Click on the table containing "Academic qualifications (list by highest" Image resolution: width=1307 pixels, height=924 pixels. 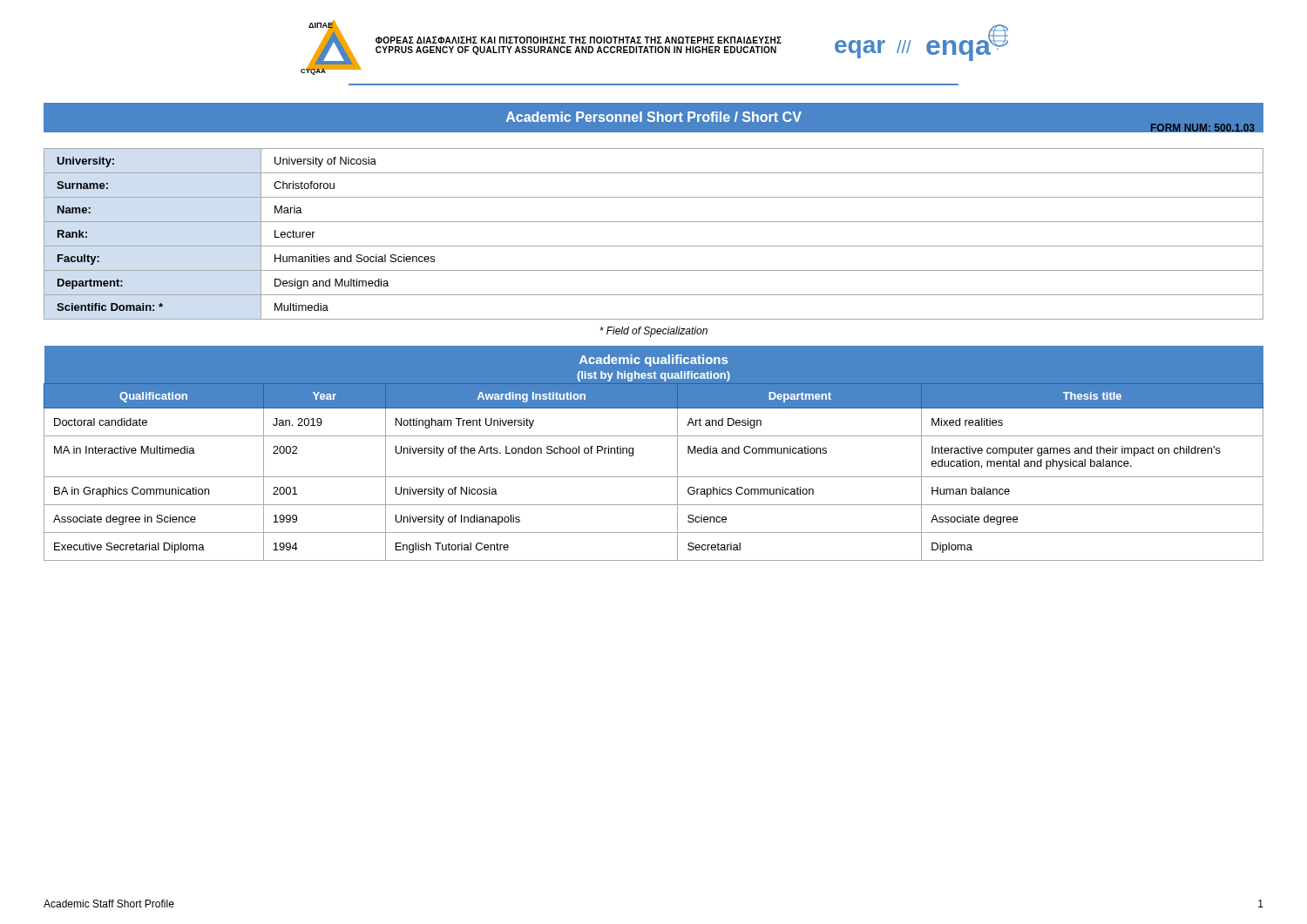pyautogui.click(x=654, y=453)
